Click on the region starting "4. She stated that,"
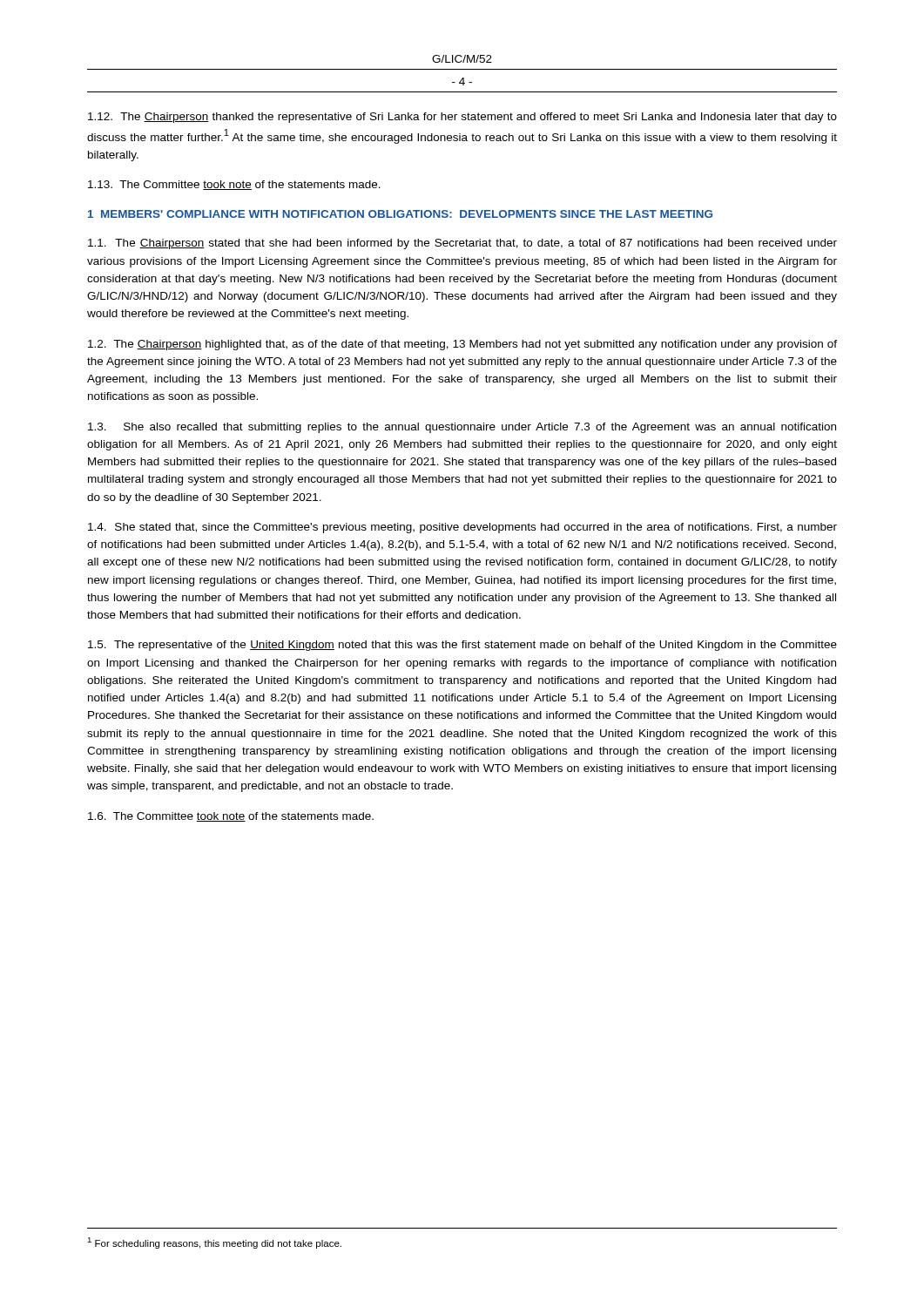924x1307 pixels. [462, 571]
